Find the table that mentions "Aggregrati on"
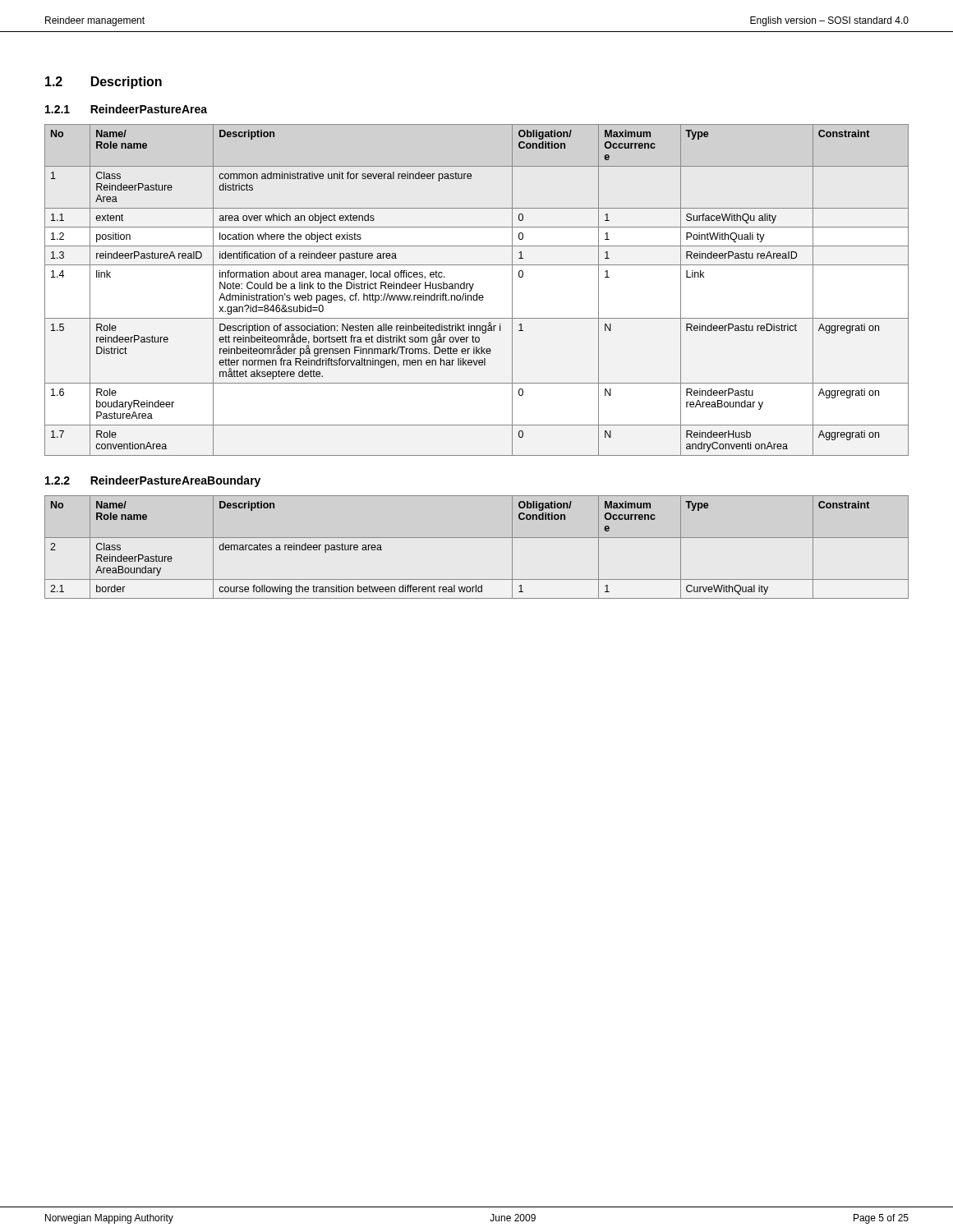953x1232 pixels. click(x=476, y=290)
